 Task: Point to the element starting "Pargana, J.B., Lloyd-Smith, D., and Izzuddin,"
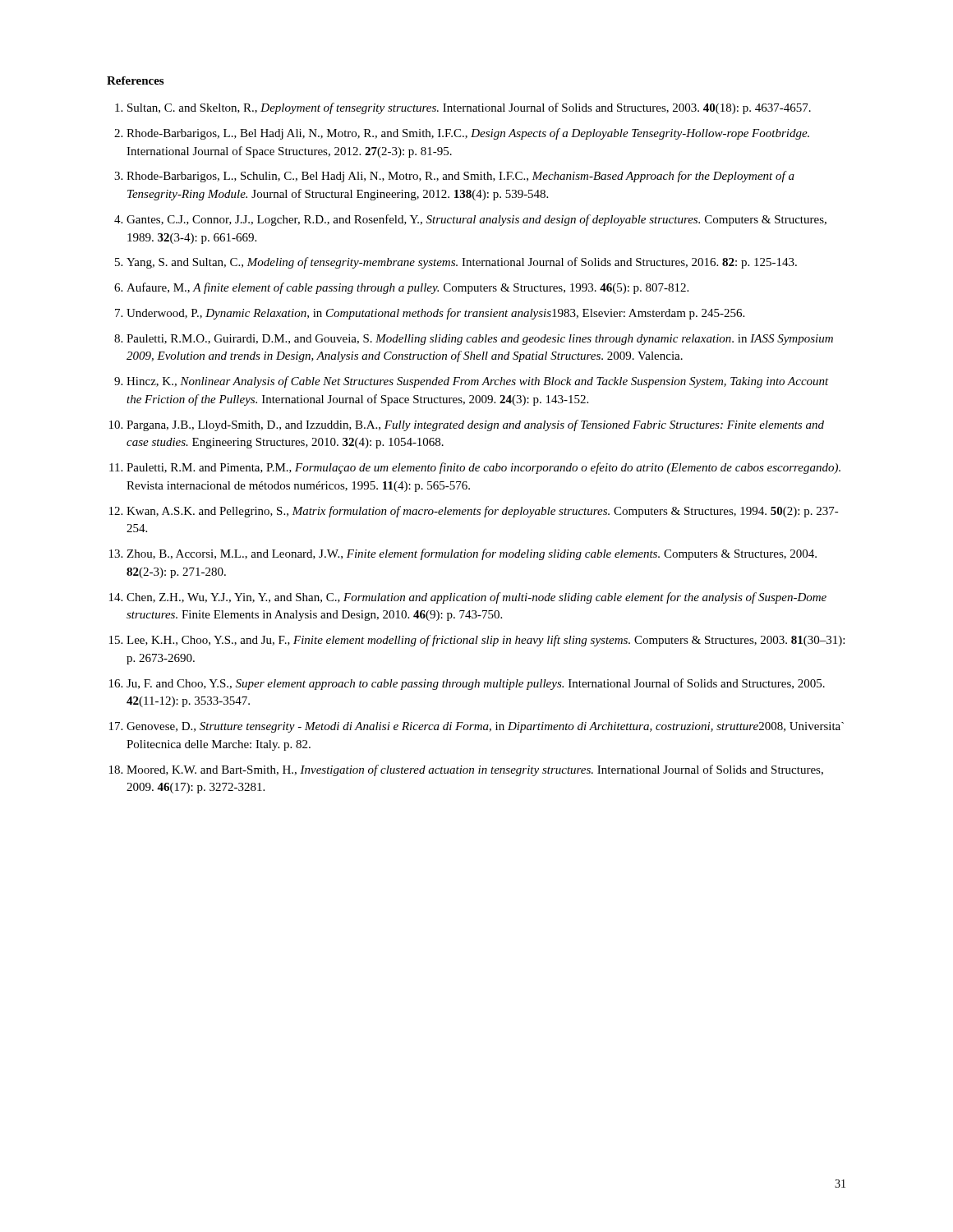tap(475, 433)
